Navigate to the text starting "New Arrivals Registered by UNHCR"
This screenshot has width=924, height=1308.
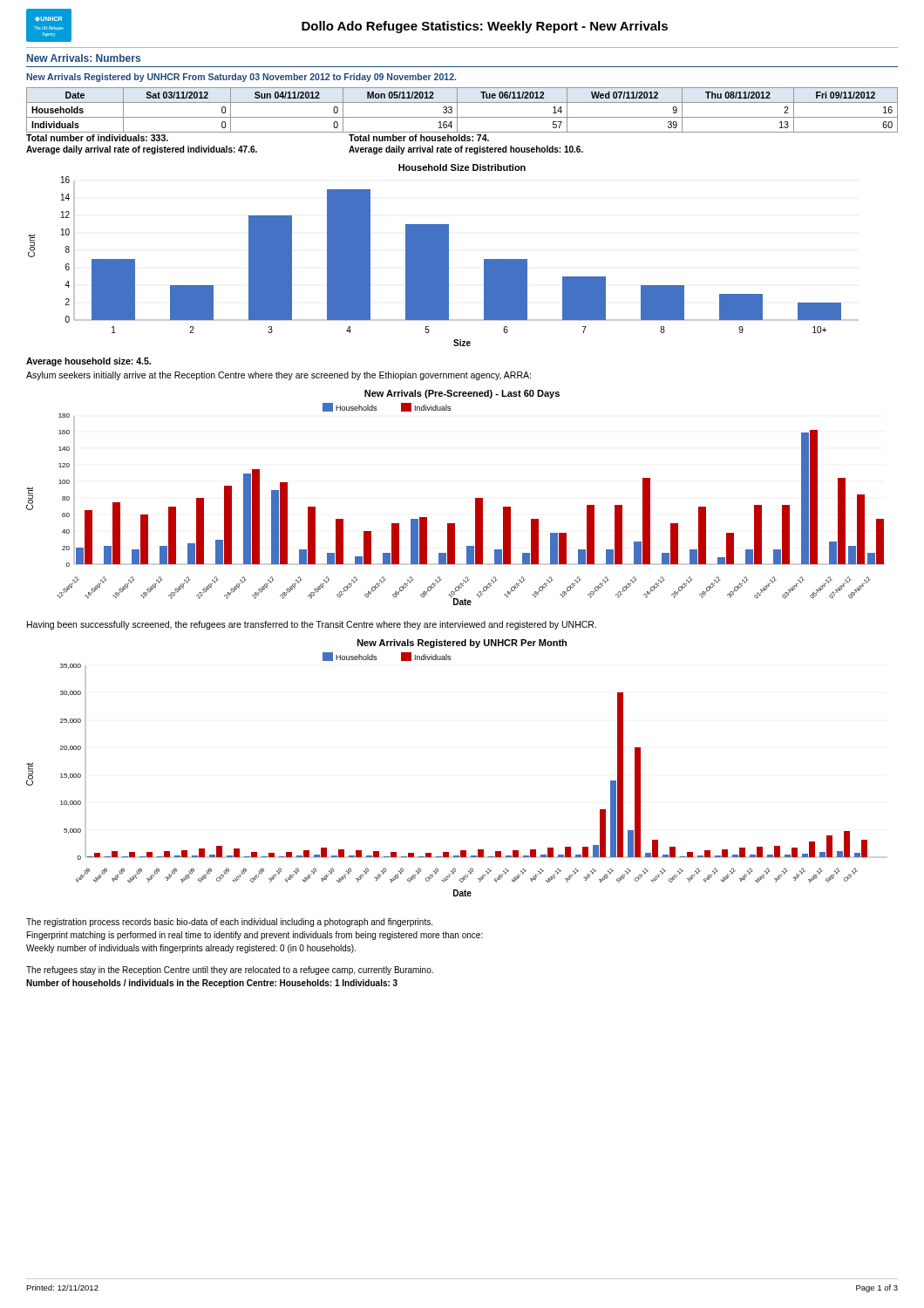tap(241, 77)
